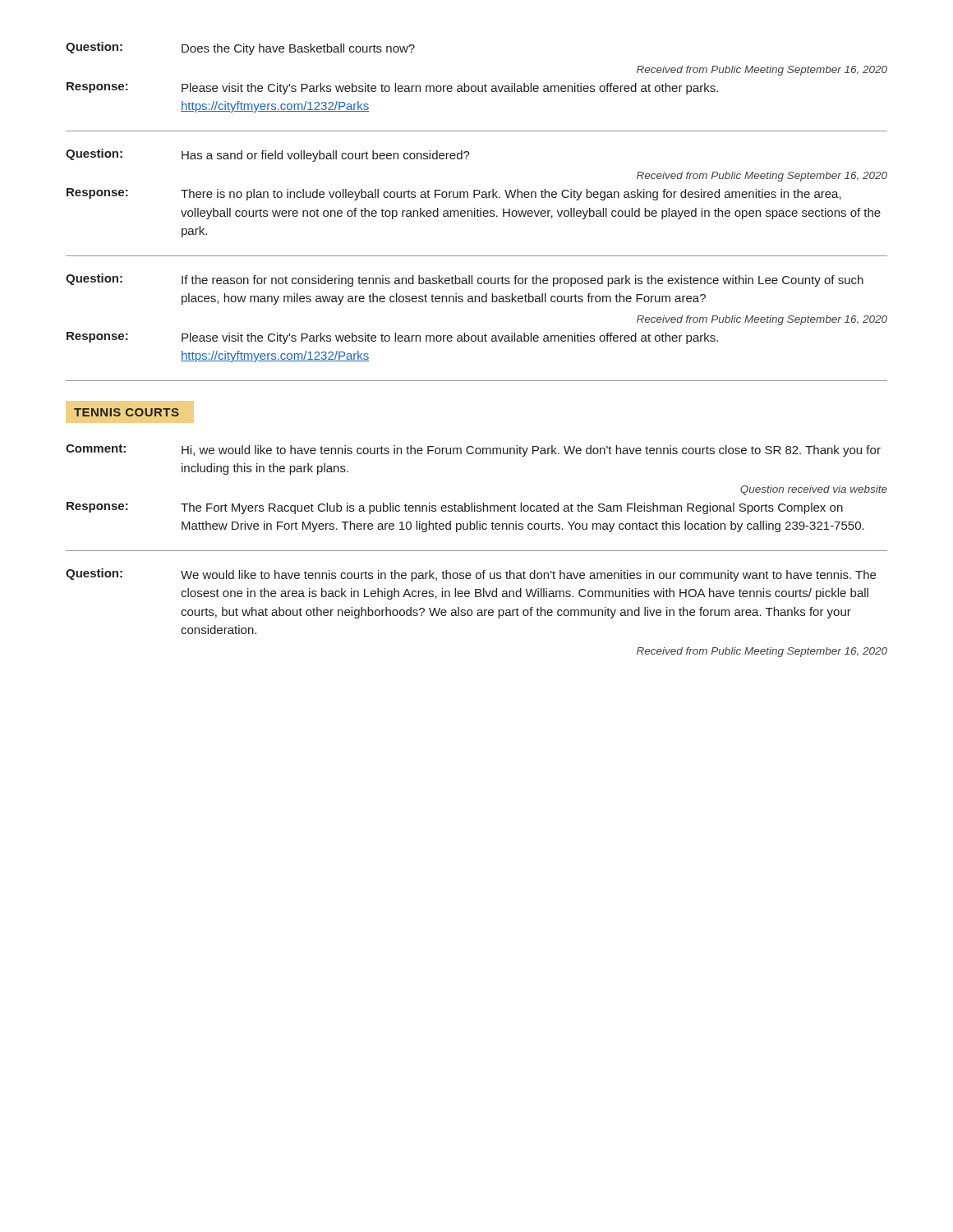Select the text block that says "Response: The Fort Myers Racquet"
Viewport: 953px width, 1232px height.
tap(476, 517)
